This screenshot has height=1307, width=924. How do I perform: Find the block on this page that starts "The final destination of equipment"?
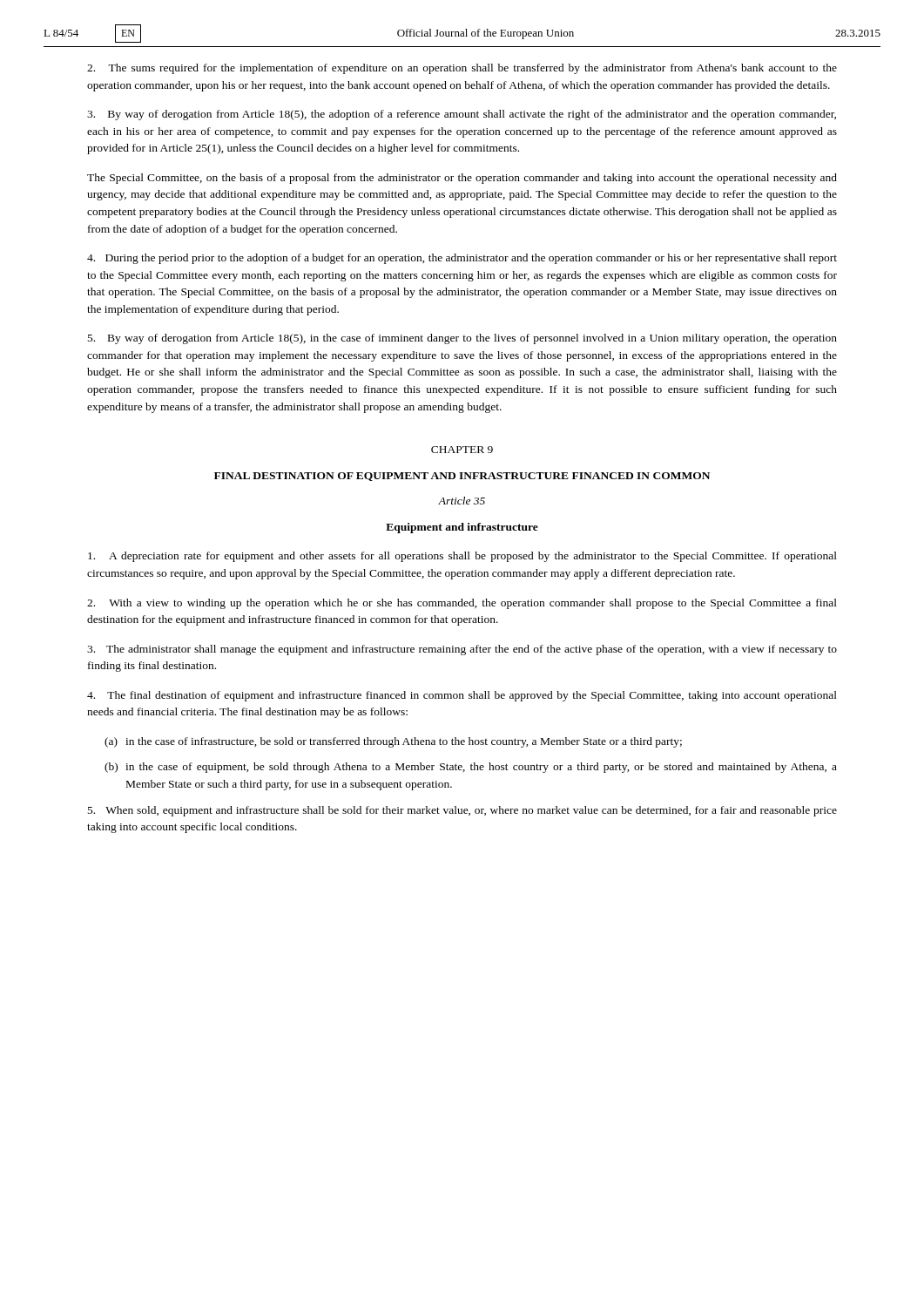coord(462,703)
